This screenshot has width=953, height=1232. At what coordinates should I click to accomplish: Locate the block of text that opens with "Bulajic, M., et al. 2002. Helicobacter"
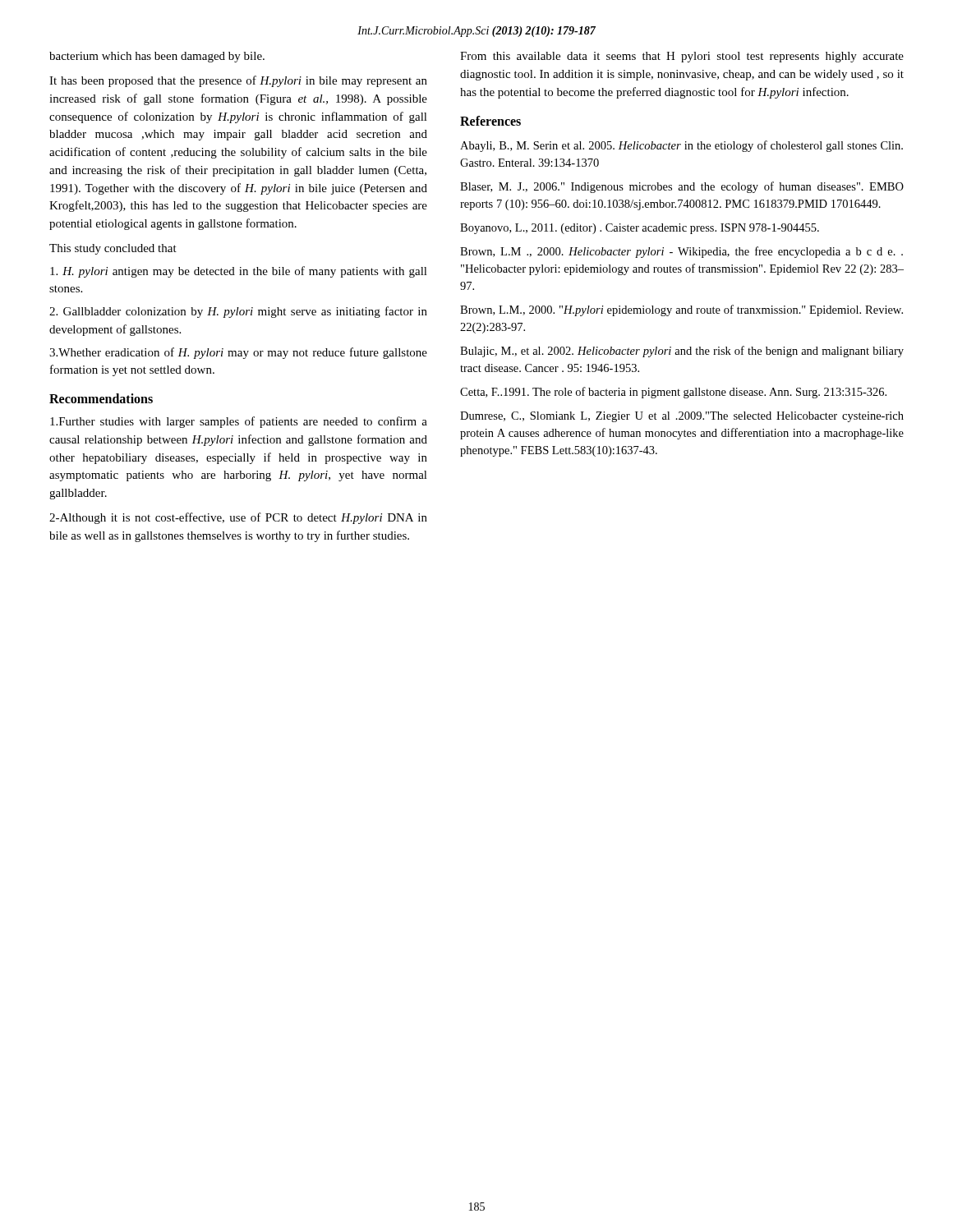point(682,359)
